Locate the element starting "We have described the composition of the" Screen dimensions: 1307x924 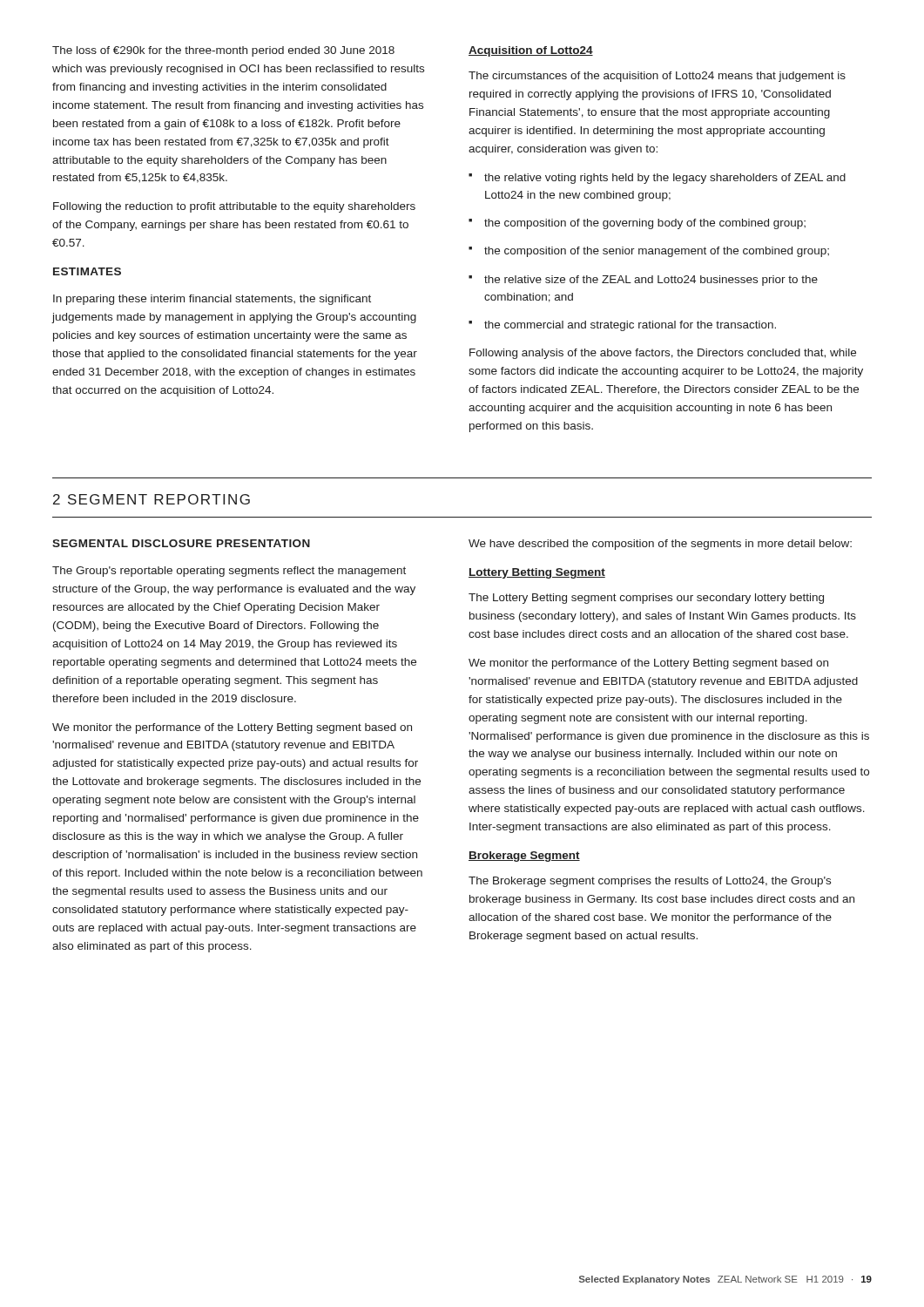point(670,544)
